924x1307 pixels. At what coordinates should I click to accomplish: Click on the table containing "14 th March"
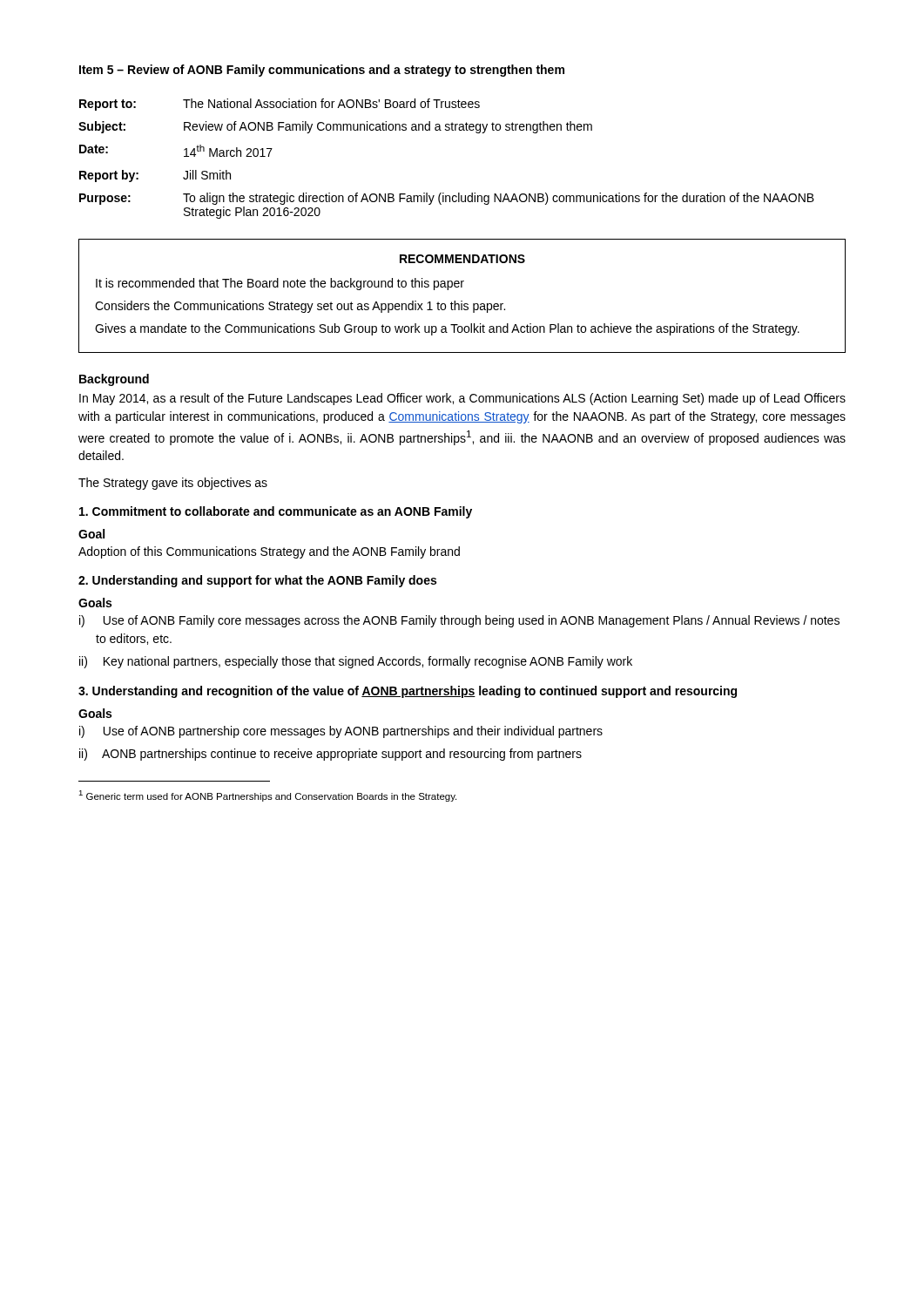(x=462, y=158)
